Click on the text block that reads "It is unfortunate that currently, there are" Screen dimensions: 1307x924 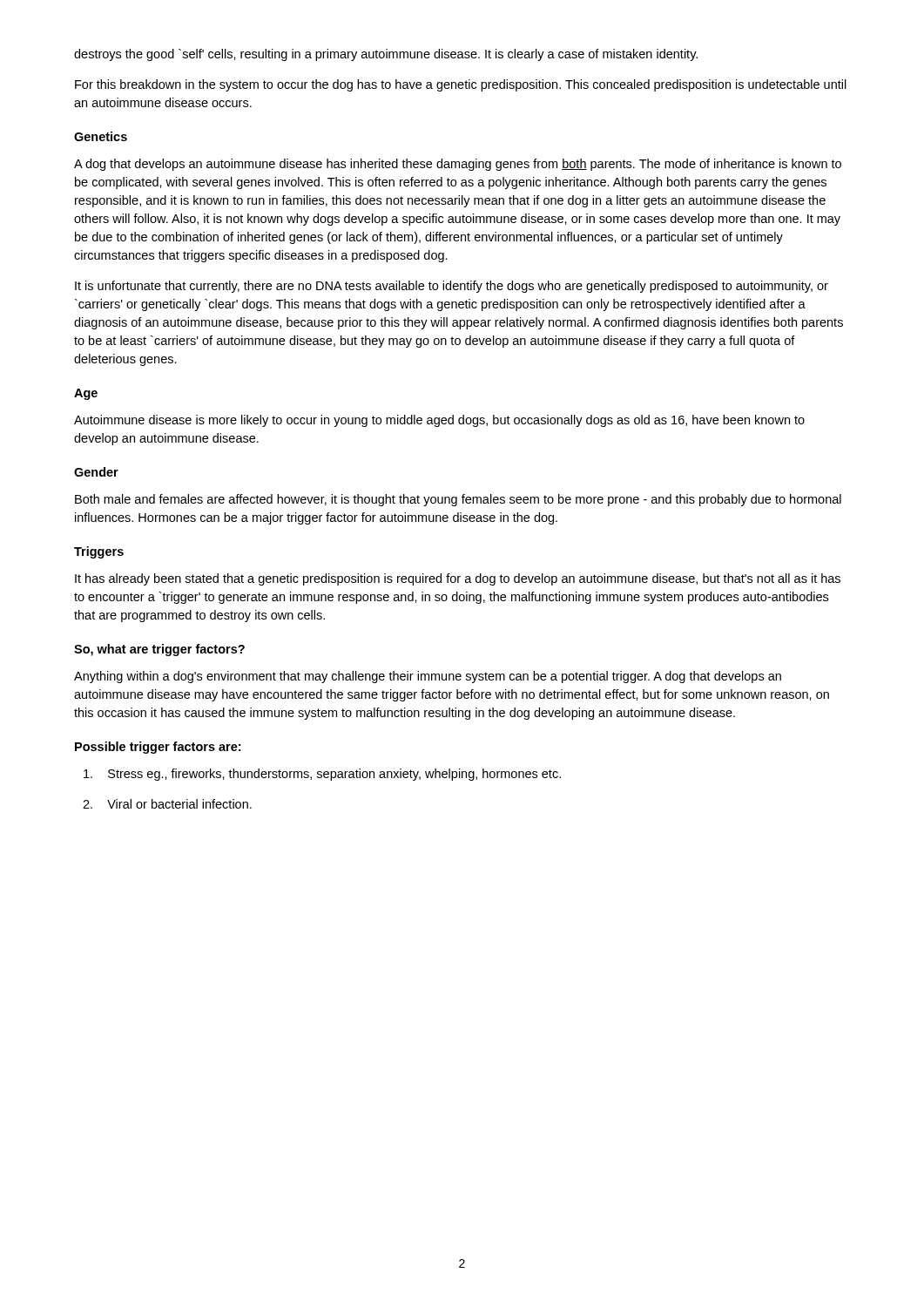(459, 323)
